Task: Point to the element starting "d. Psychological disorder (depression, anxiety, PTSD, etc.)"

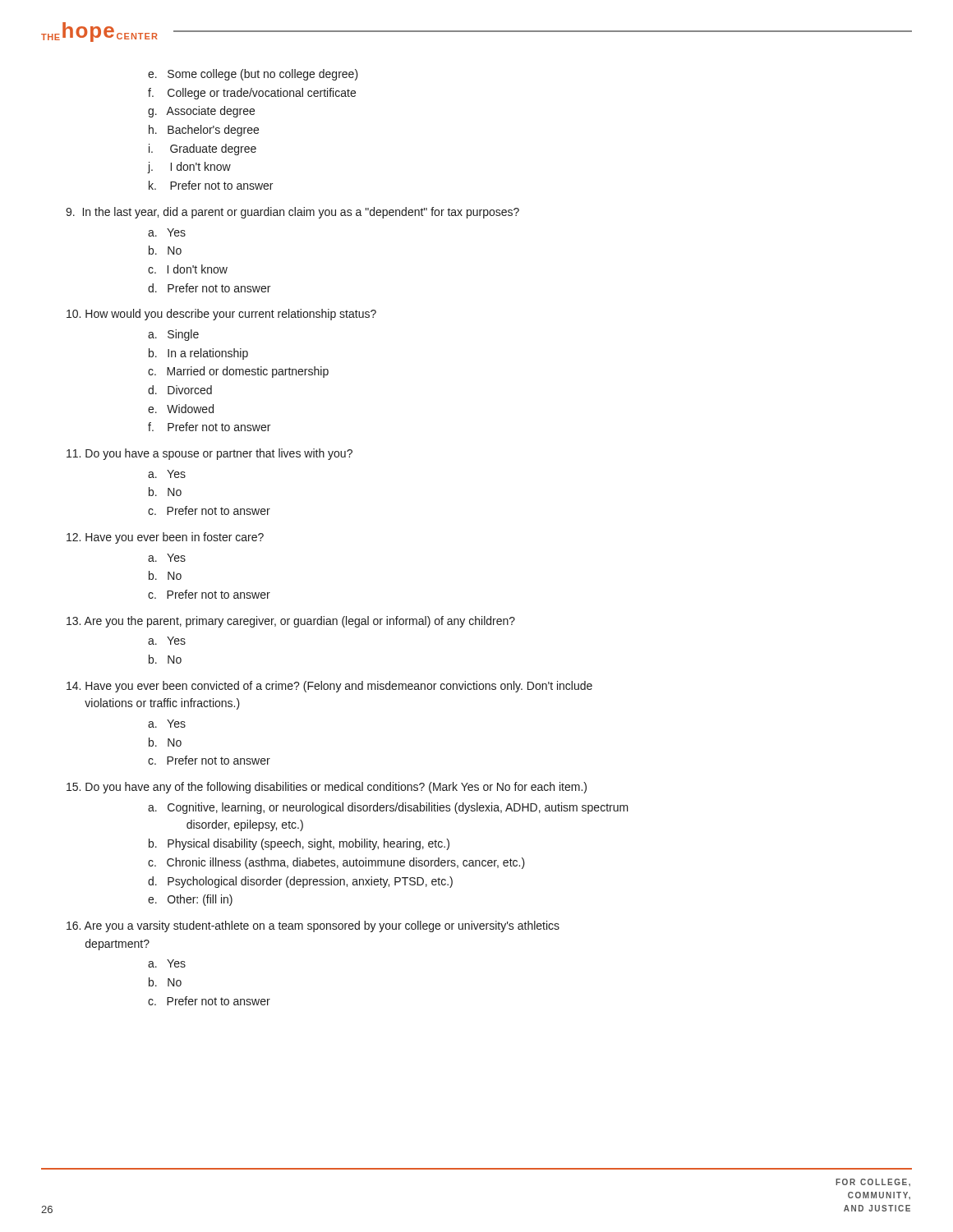Action: [301, 881]
